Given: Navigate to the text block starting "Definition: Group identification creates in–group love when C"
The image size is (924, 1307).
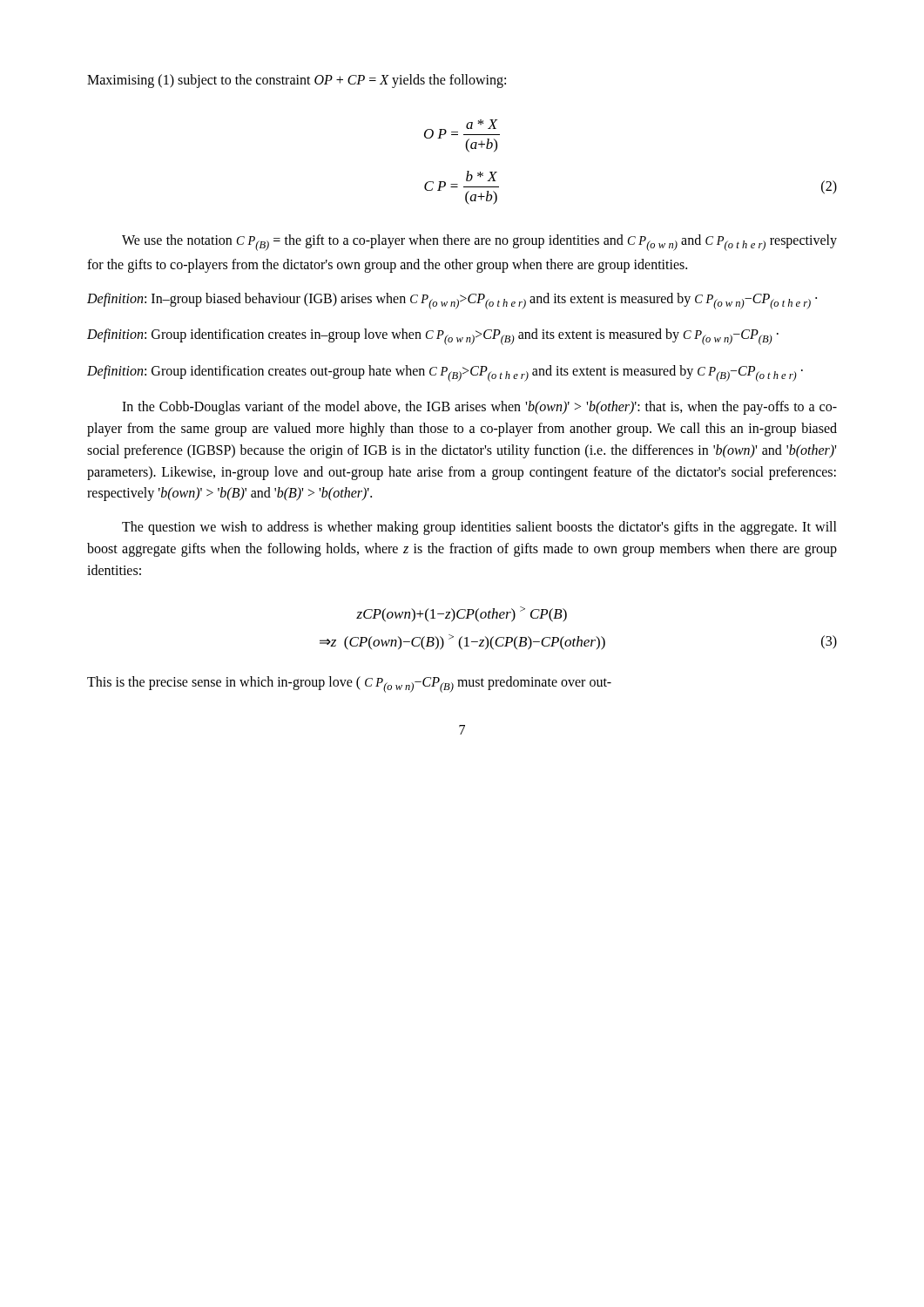Looking at the screenshot, I should pos(433,336).
